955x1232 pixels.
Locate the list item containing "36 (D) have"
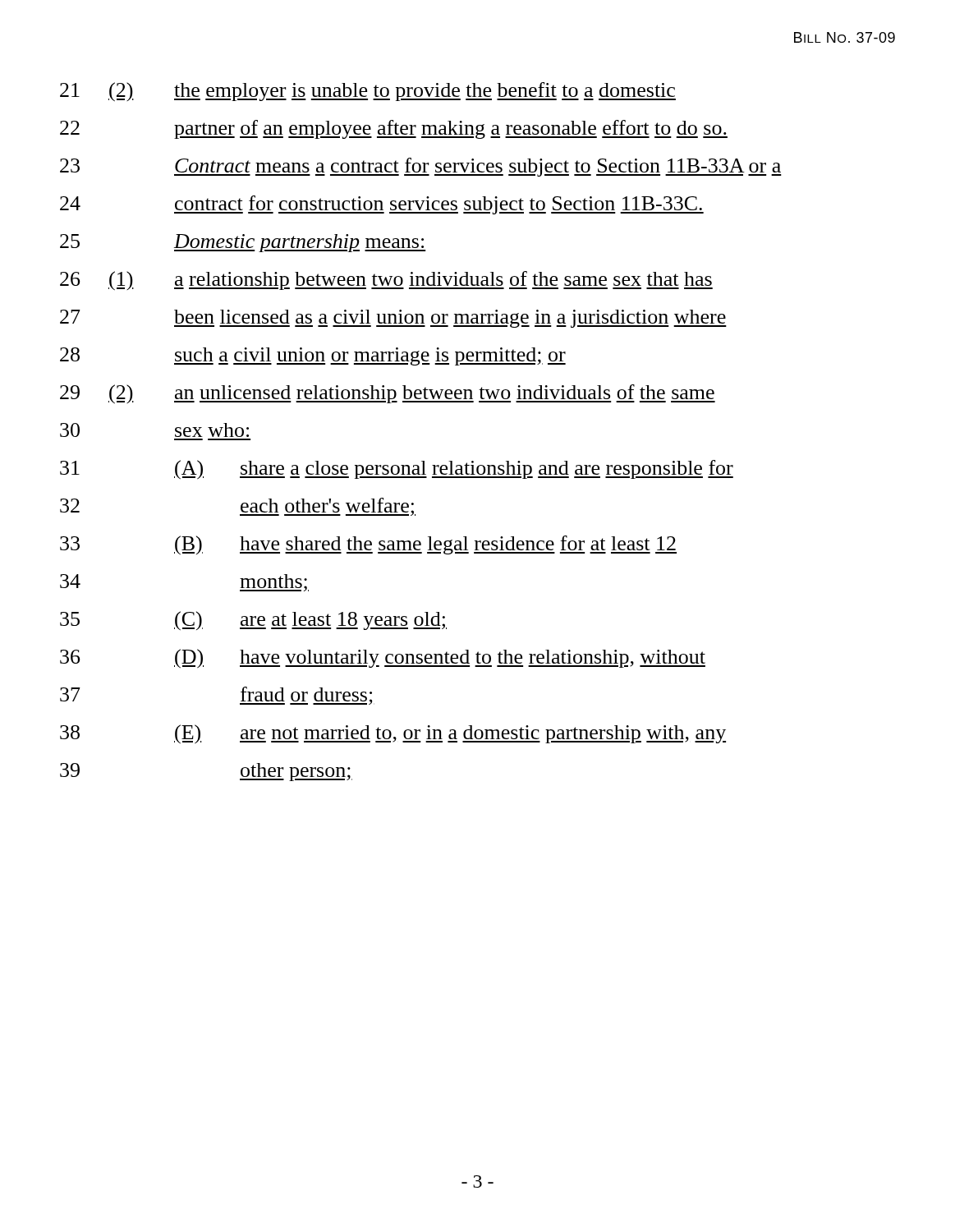[478, 657]
